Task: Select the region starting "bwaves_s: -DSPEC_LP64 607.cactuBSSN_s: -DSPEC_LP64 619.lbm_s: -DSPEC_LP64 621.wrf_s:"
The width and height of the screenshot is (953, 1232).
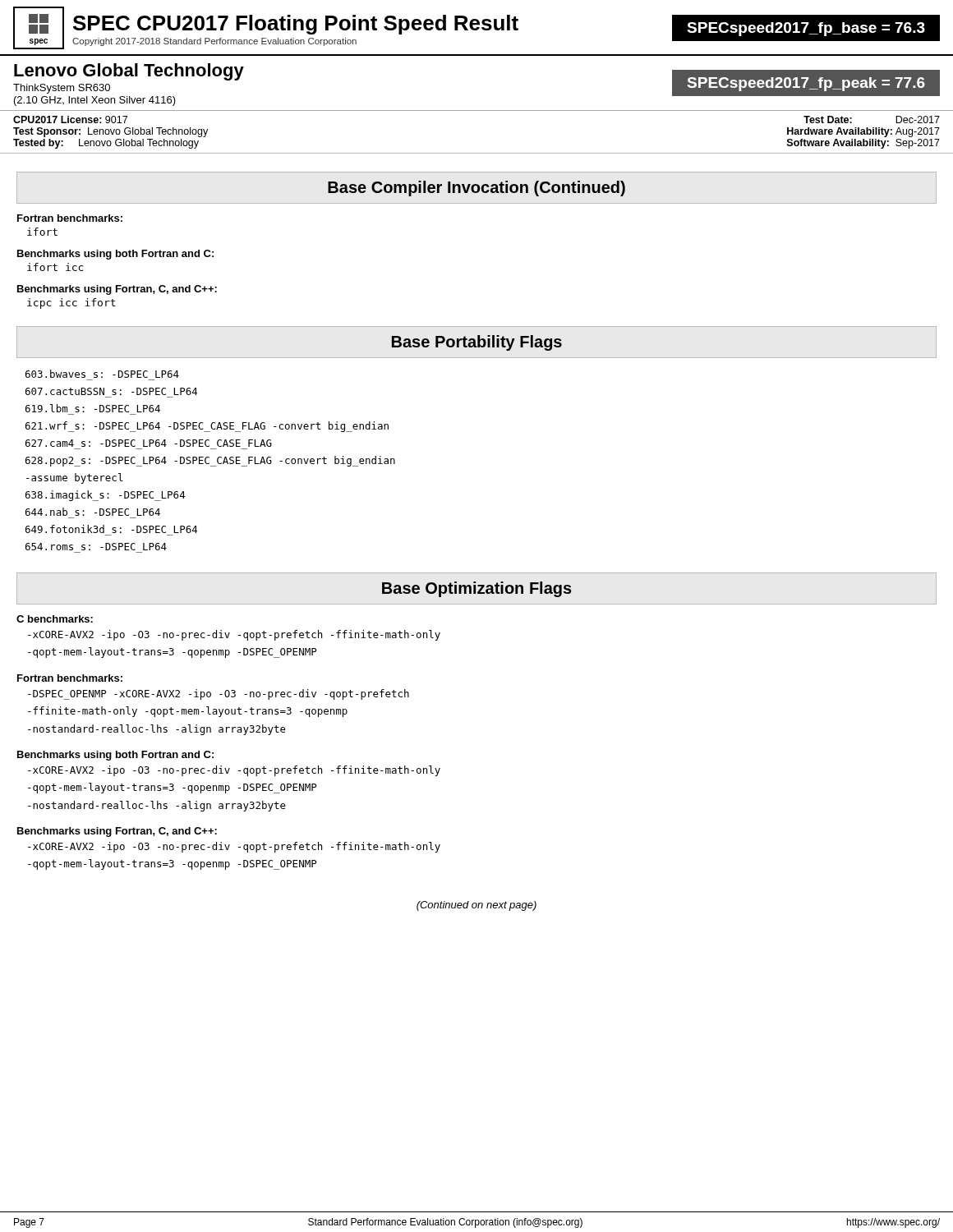Action: click(210, 460)
